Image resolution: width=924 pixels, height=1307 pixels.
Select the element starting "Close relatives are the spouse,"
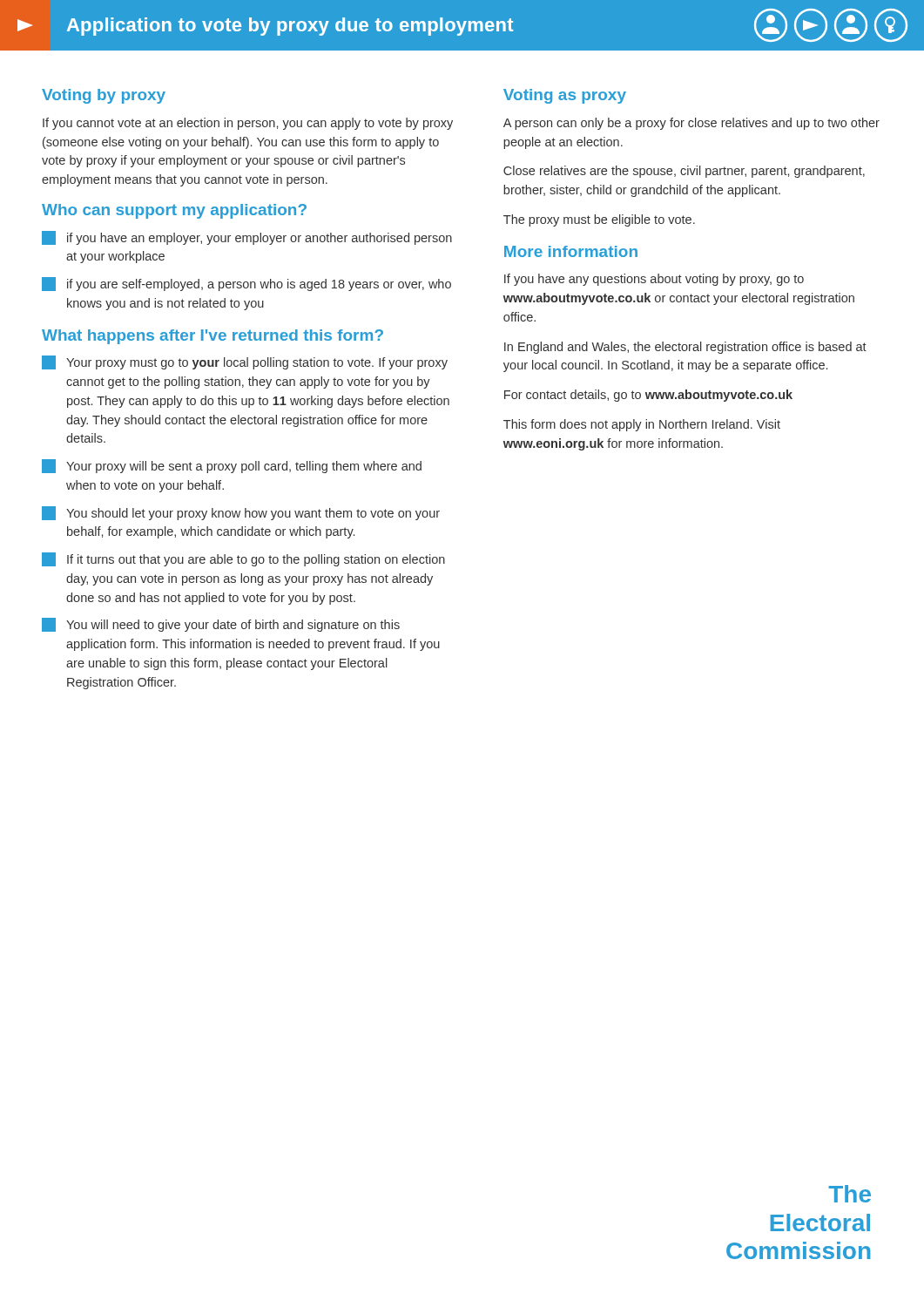[693, 181]
